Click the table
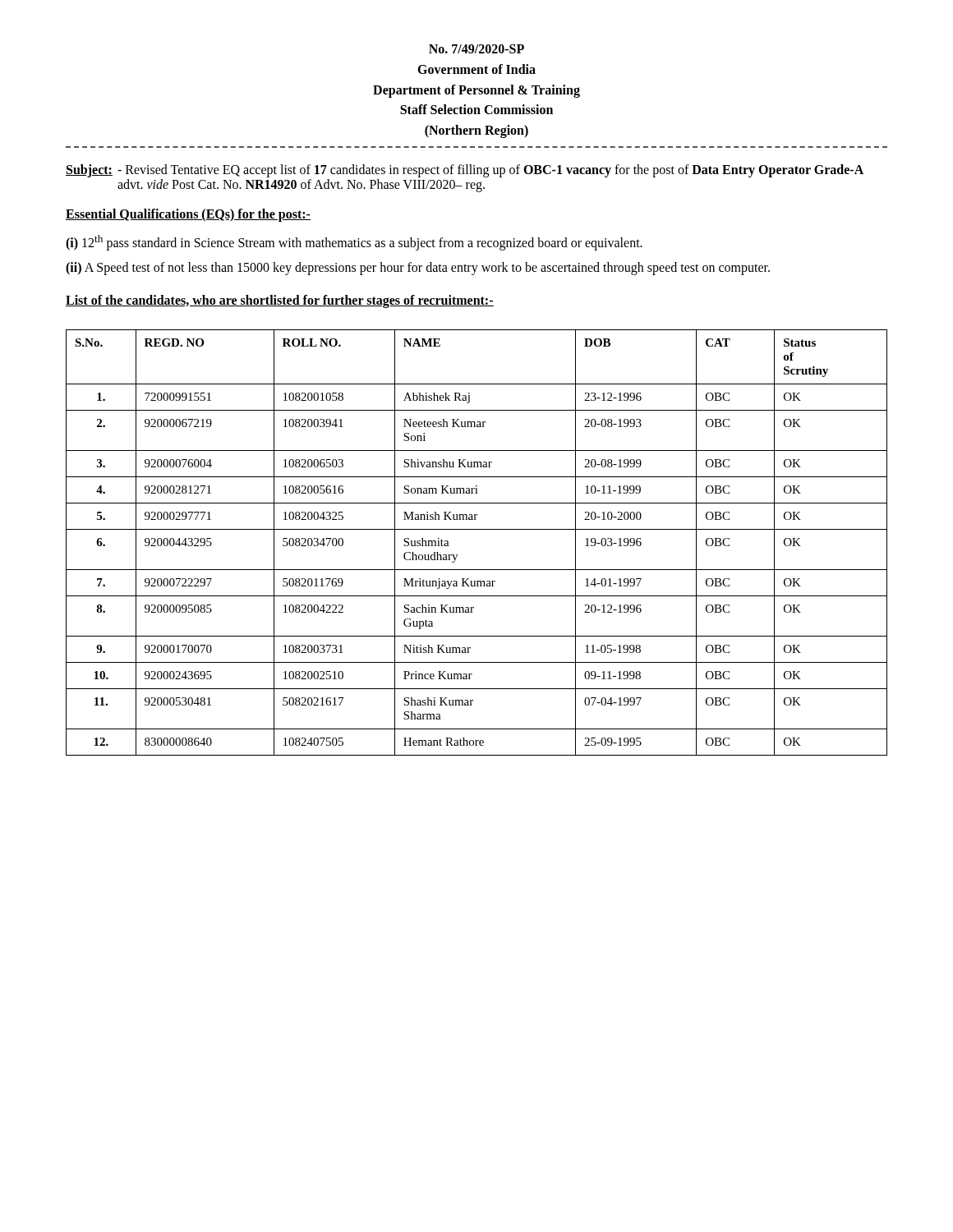953x1232 pixels. click(476, 542)
